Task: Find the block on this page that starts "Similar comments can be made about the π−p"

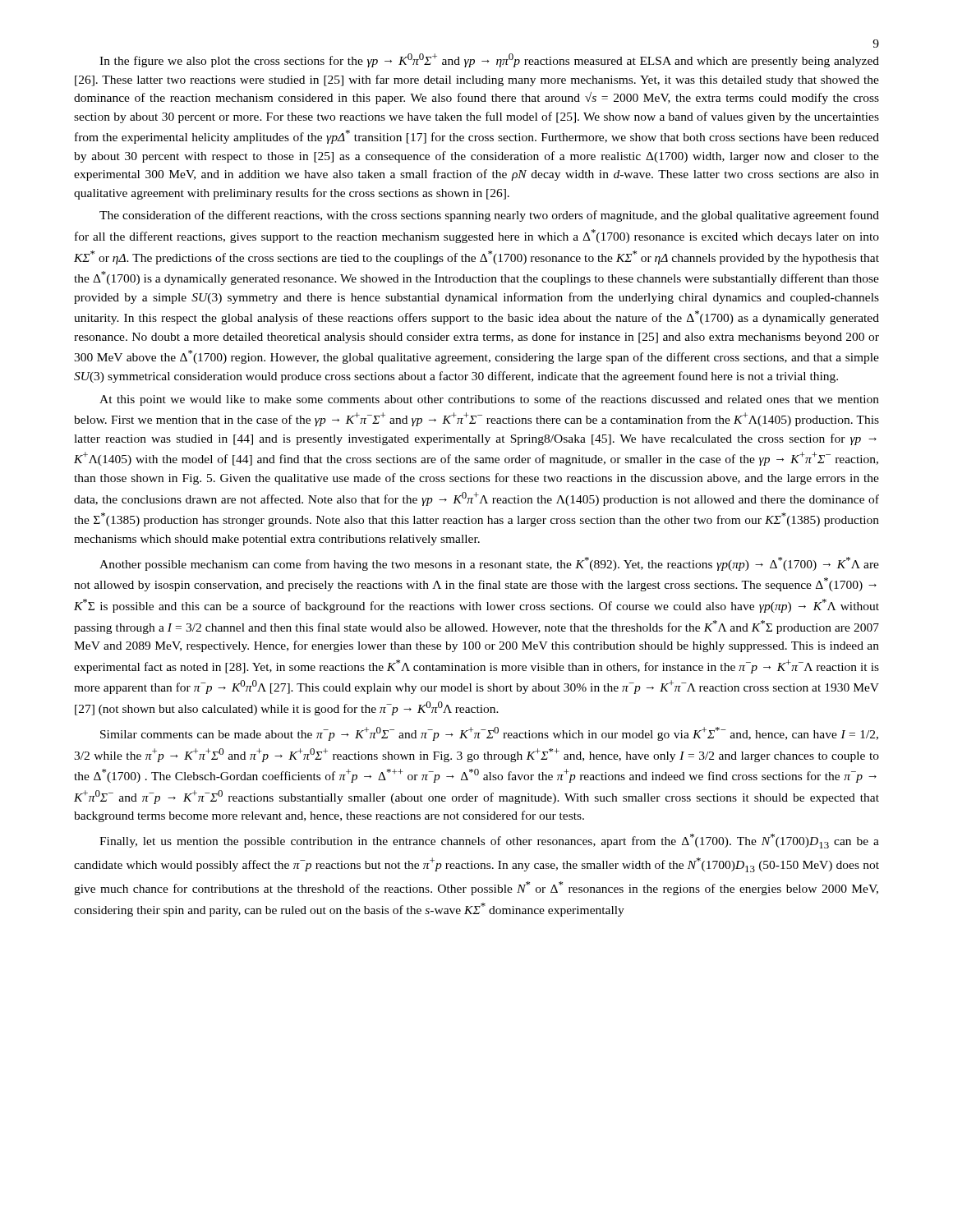Action: pos(476,774)
